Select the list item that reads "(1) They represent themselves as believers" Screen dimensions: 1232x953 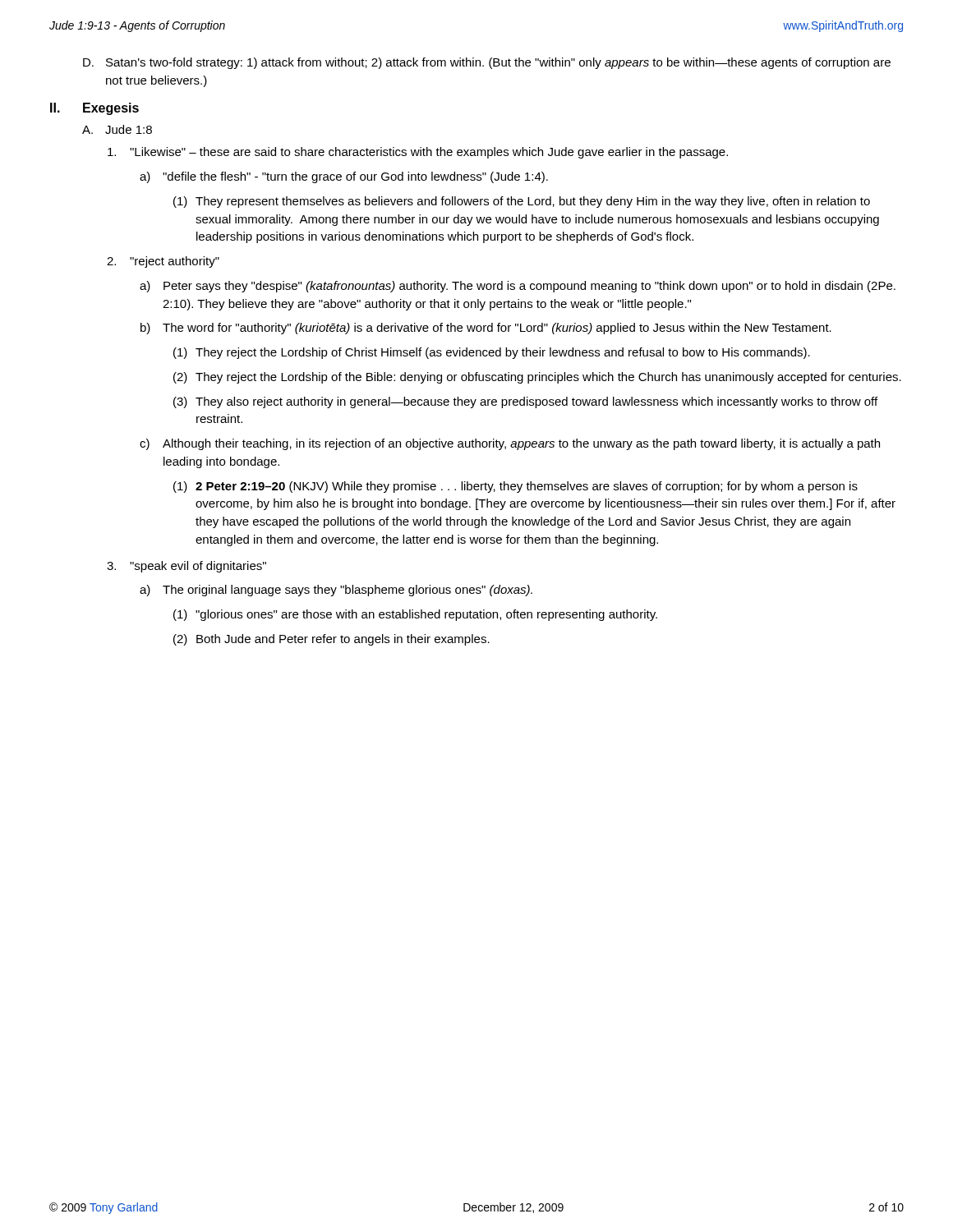pos(538,219)
